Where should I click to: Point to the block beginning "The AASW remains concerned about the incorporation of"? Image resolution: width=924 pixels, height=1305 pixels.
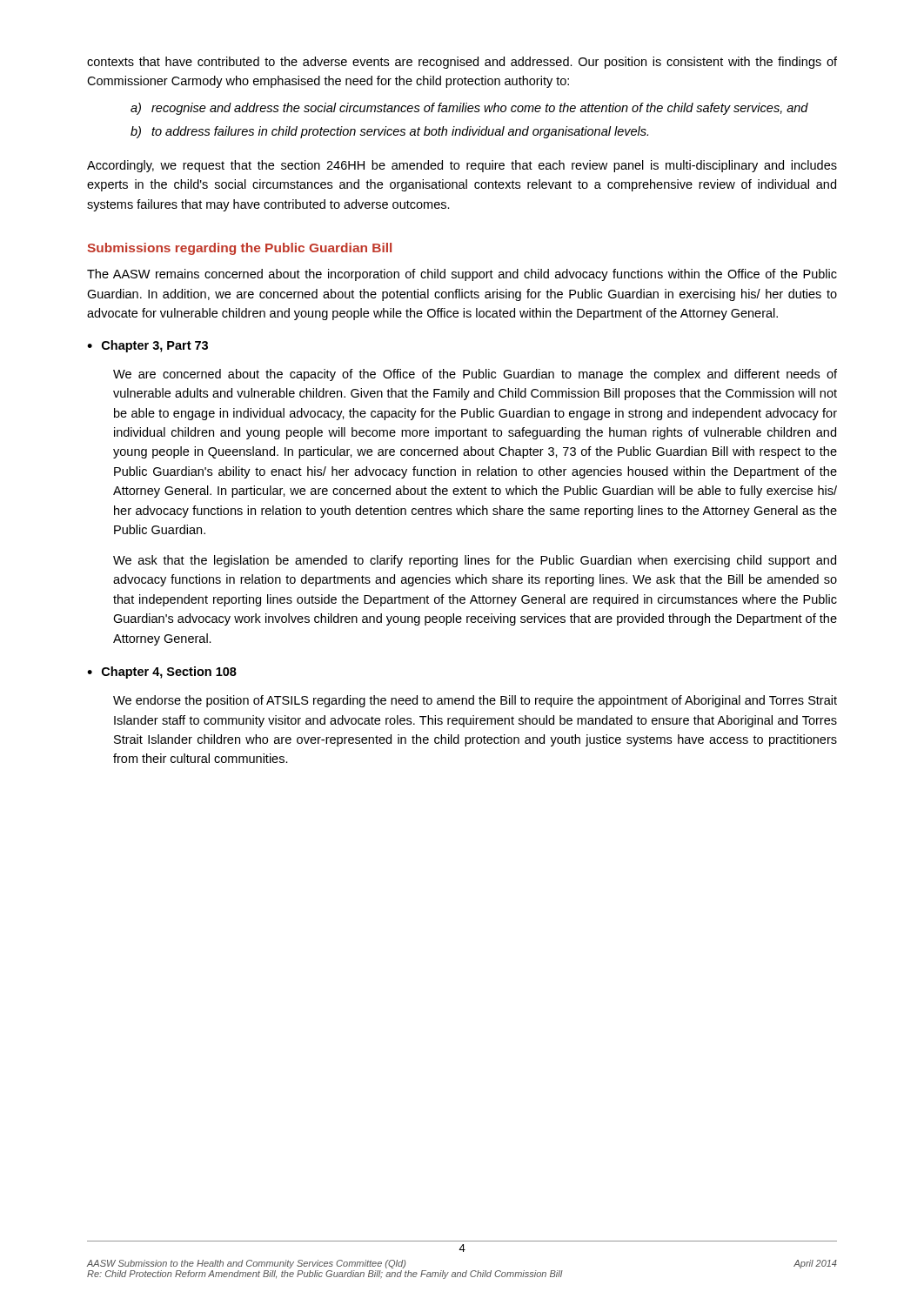[x=462, y=294]
